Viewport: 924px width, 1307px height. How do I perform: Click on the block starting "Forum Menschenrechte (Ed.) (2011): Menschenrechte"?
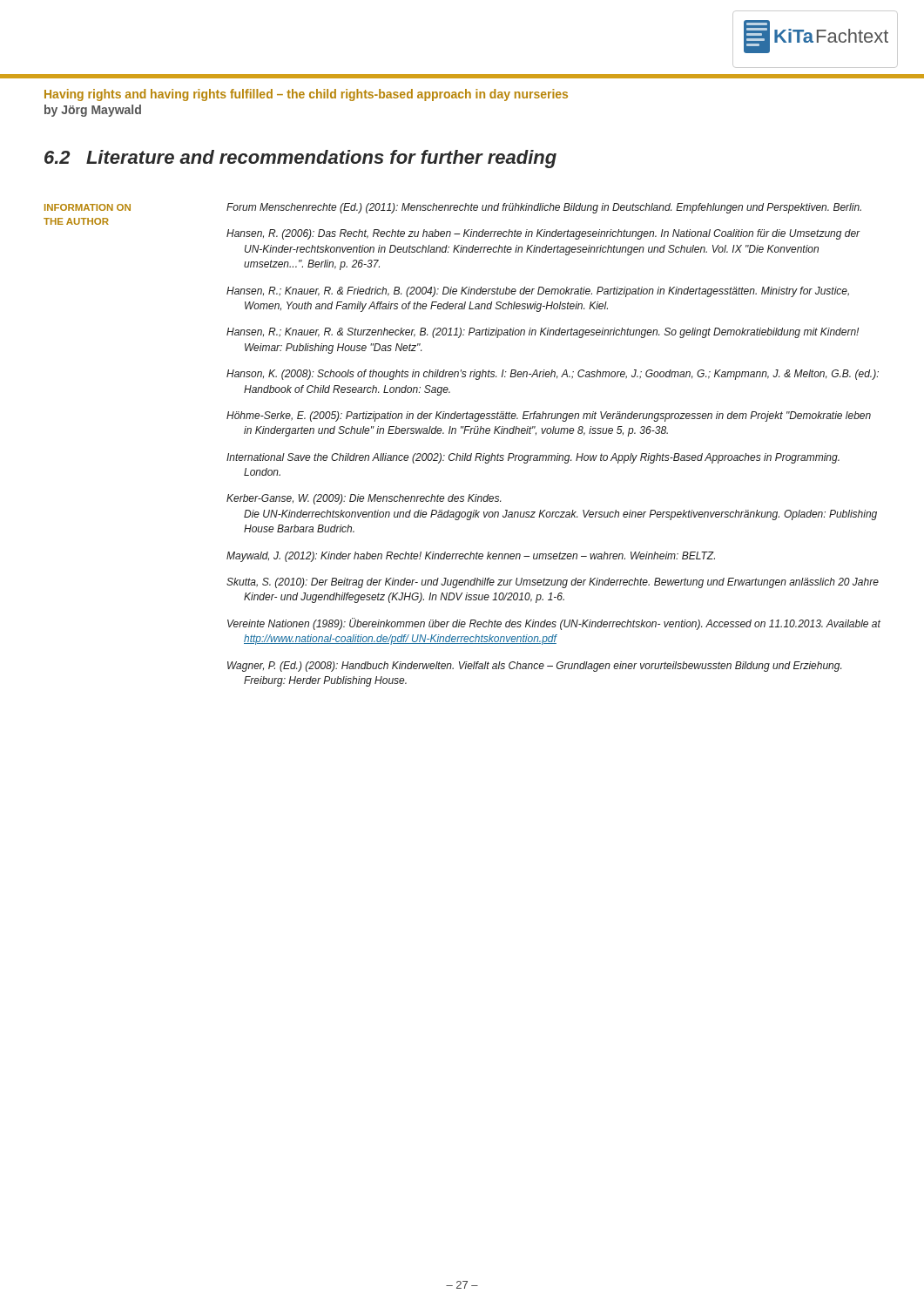pos(545,207)
